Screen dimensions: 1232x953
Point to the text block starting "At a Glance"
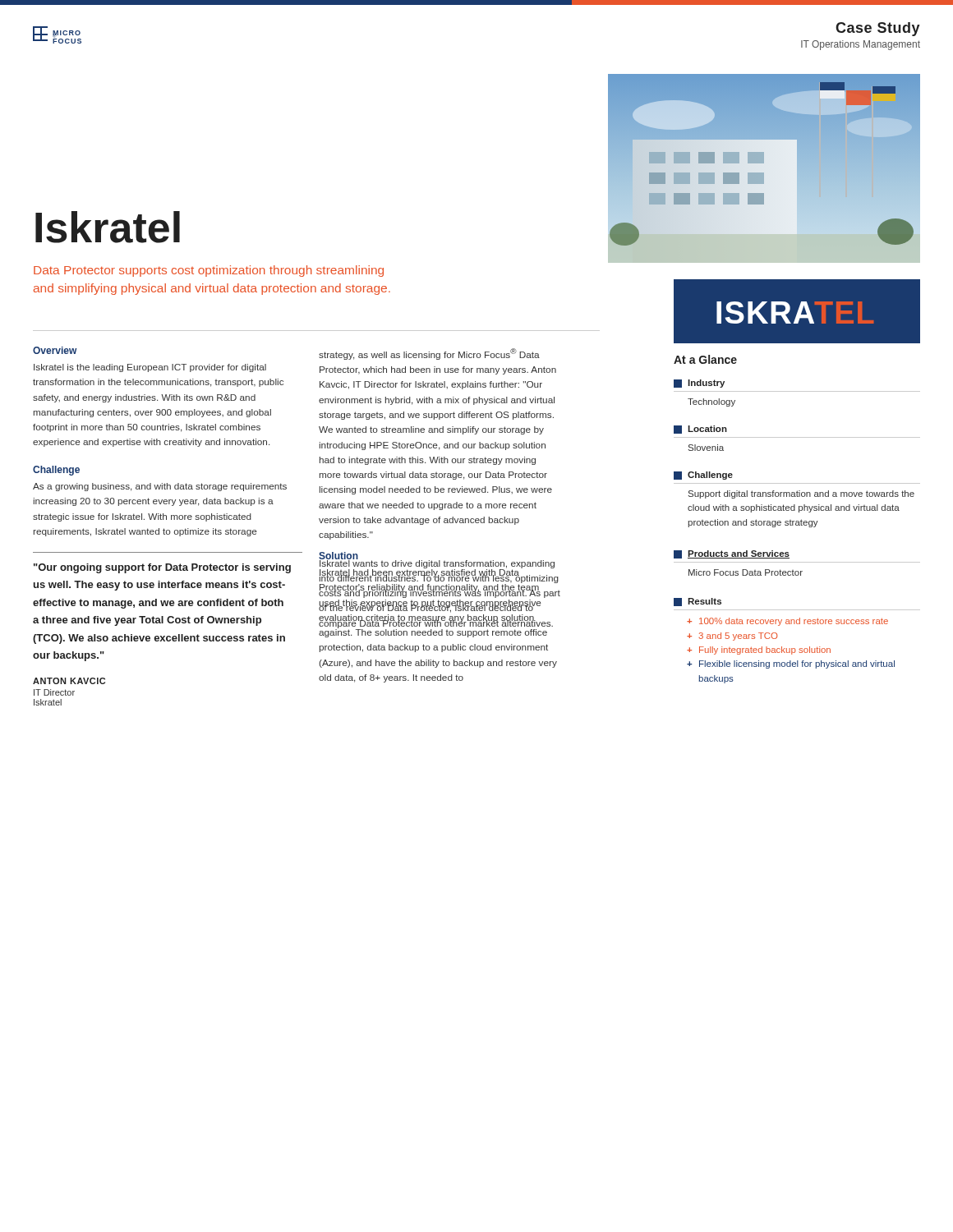(x=705, y=359)
